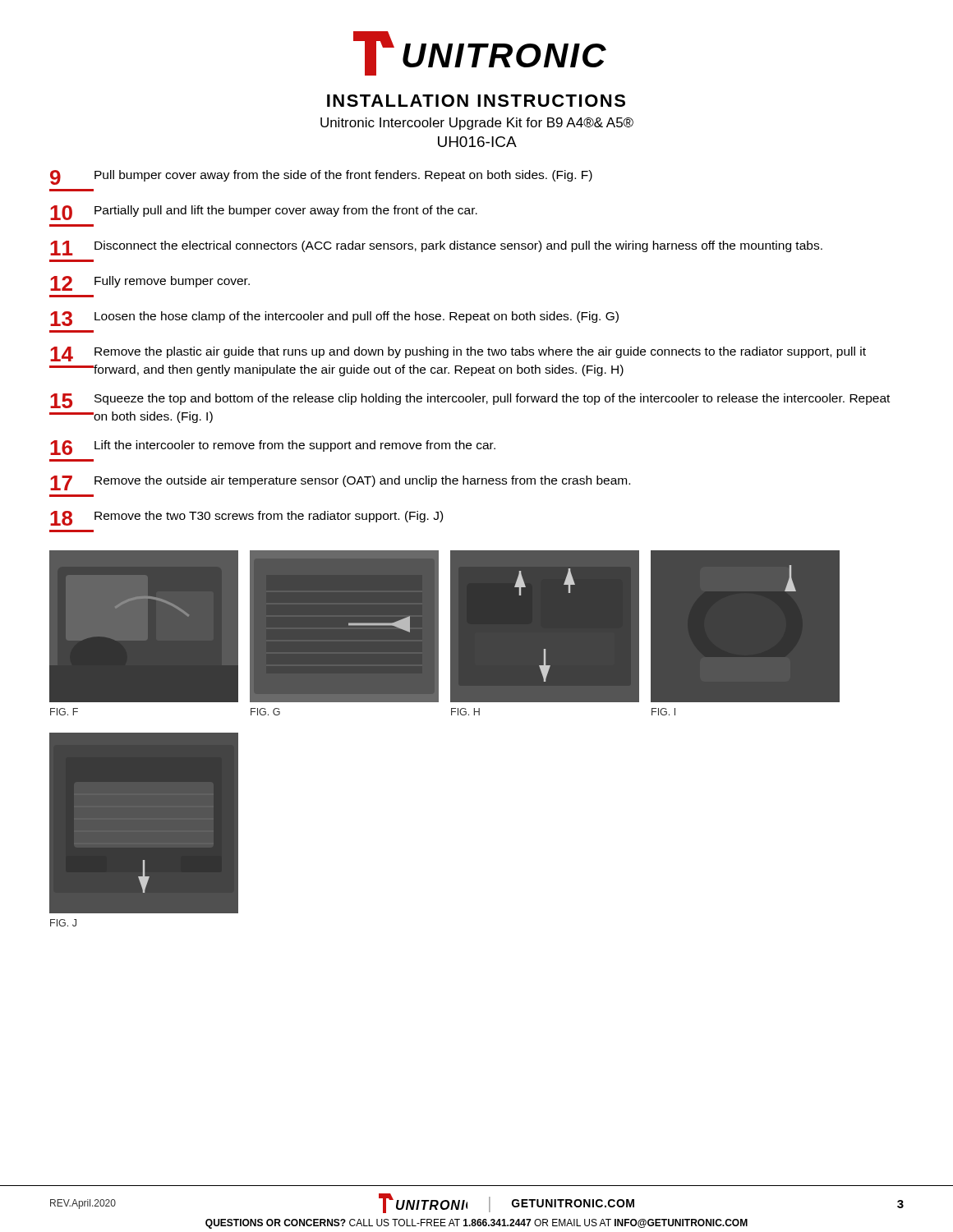The height and width of the screenshot is (1232, 953).
Task: Where does it say "FIG. I"?
Action: [x=664, y=712]
